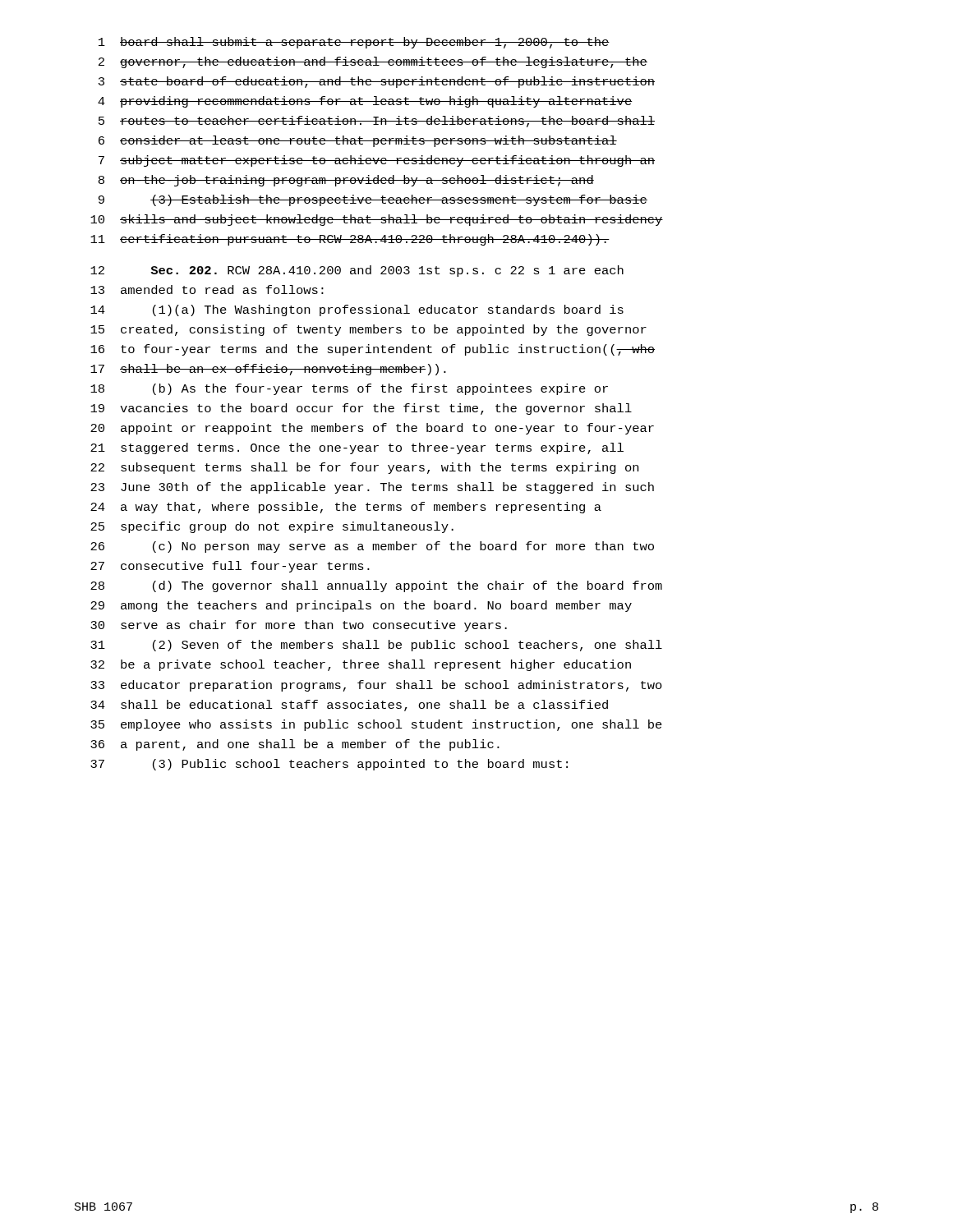Locate the text block with the text "20 appoint or reappoint"
Viewport: 953px width, 1232px height.
tap(364, 429)
